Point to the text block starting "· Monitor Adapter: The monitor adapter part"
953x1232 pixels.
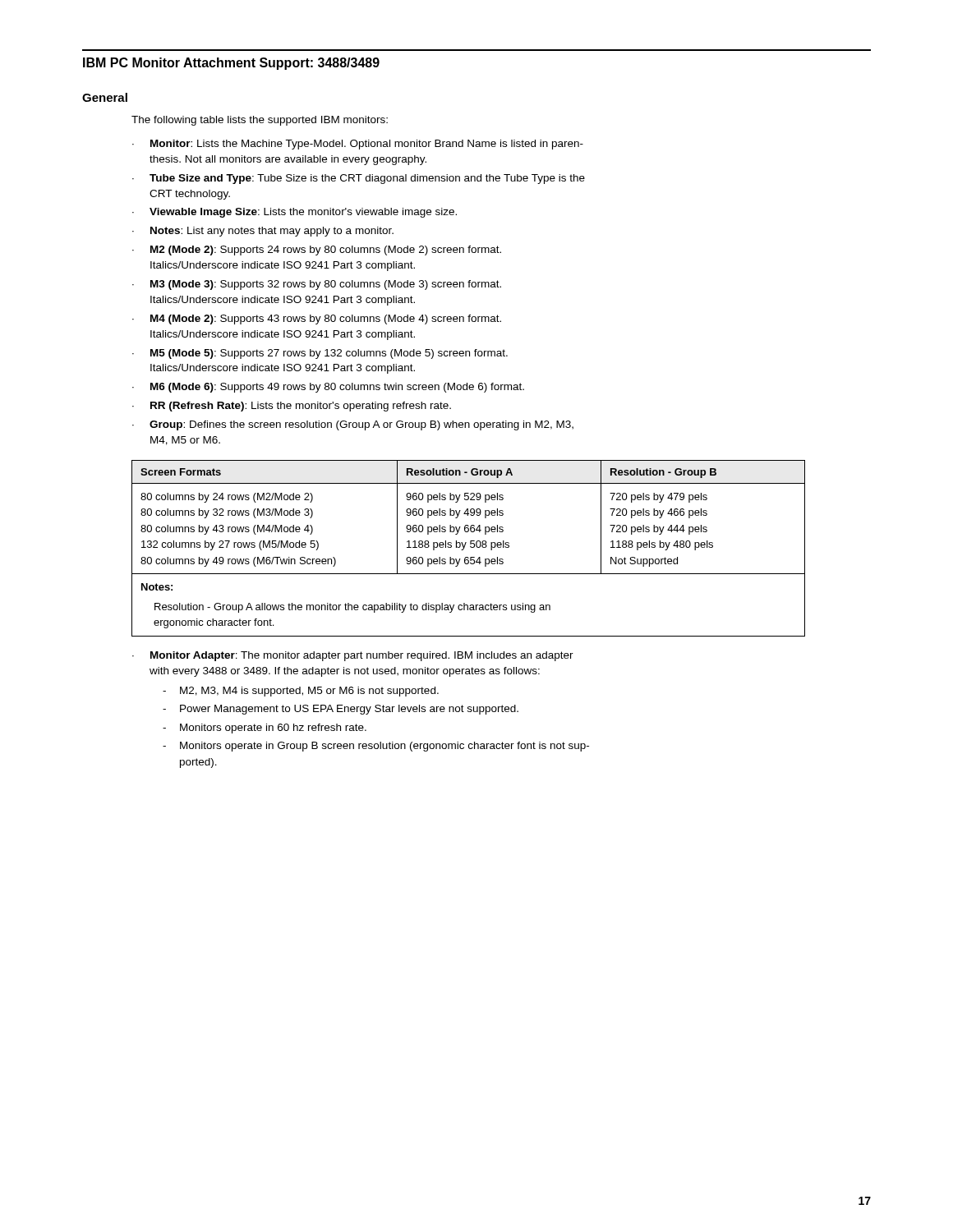click(501, 663)
